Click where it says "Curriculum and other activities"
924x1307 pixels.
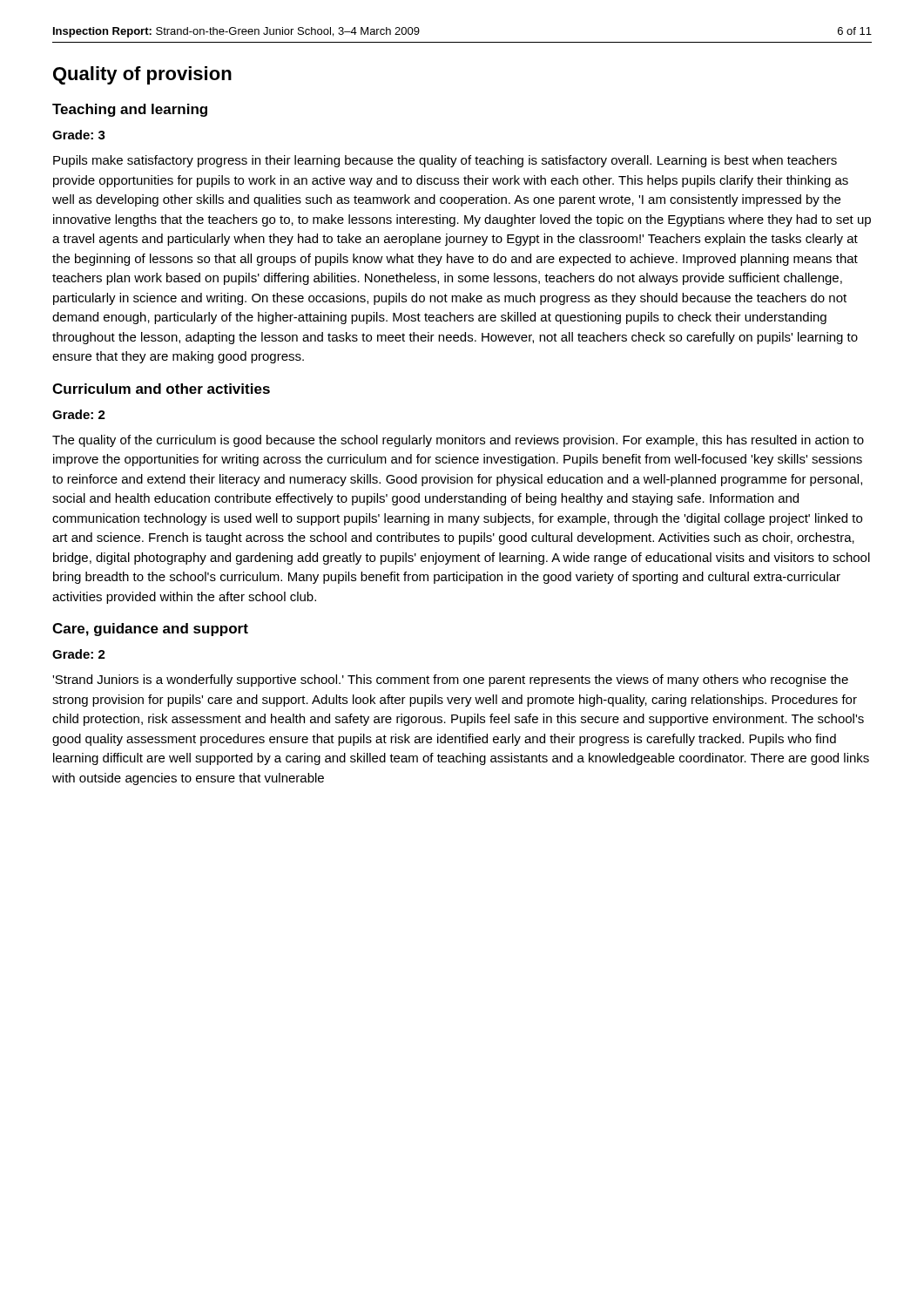click(161, 389)
